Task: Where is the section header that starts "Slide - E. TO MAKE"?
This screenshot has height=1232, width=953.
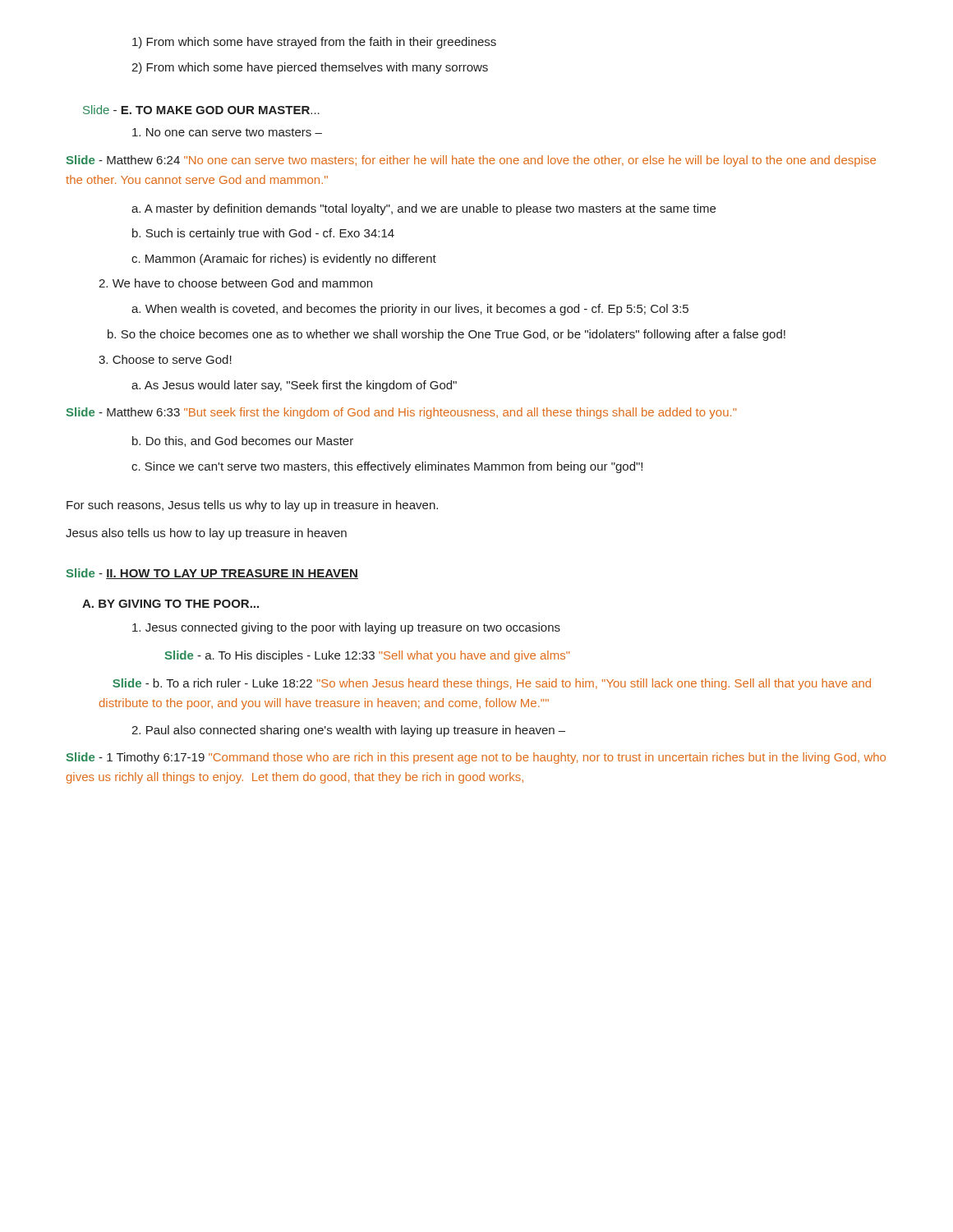Action: coord(201,110)
